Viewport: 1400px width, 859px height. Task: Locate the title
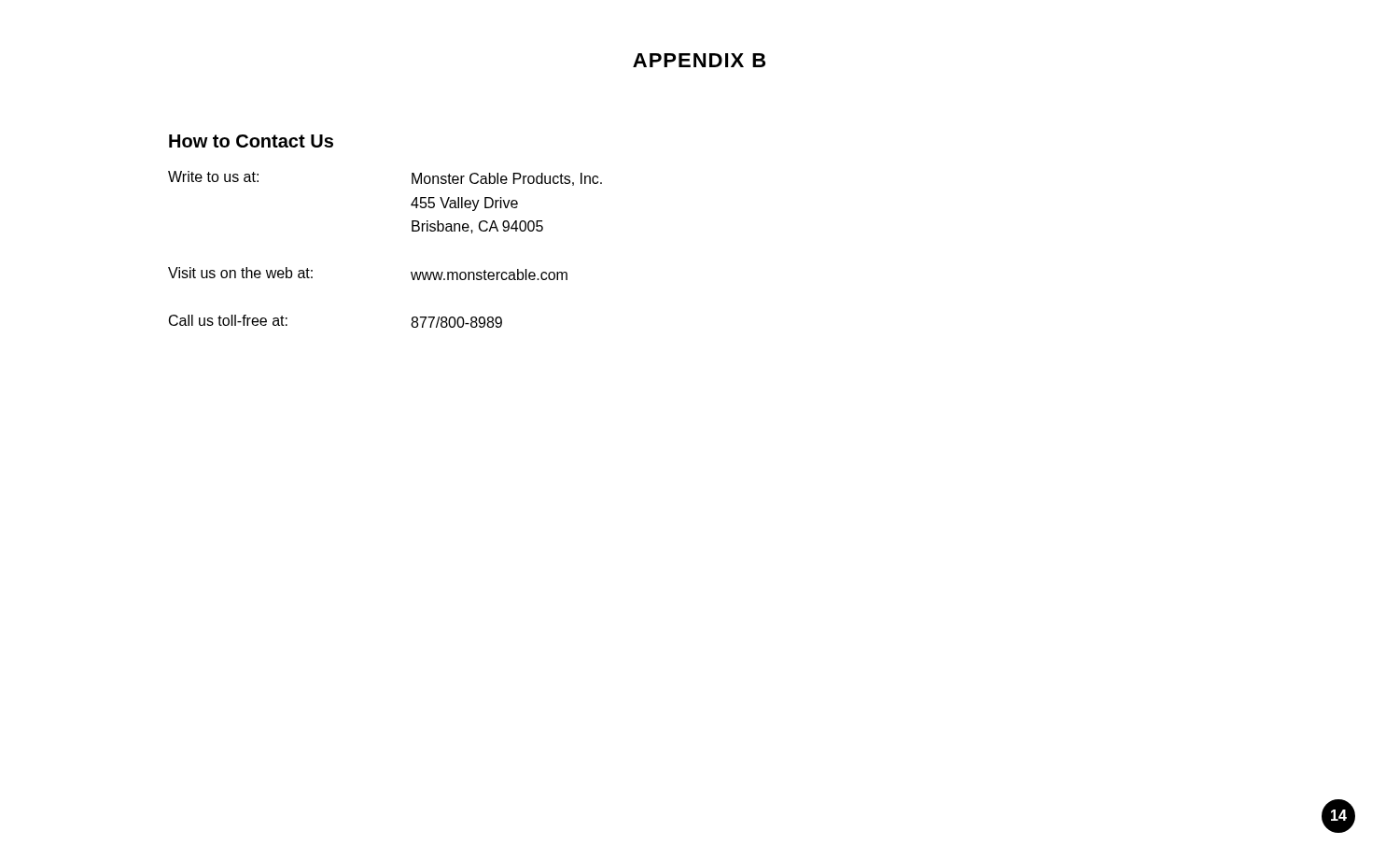coord(700,60)
